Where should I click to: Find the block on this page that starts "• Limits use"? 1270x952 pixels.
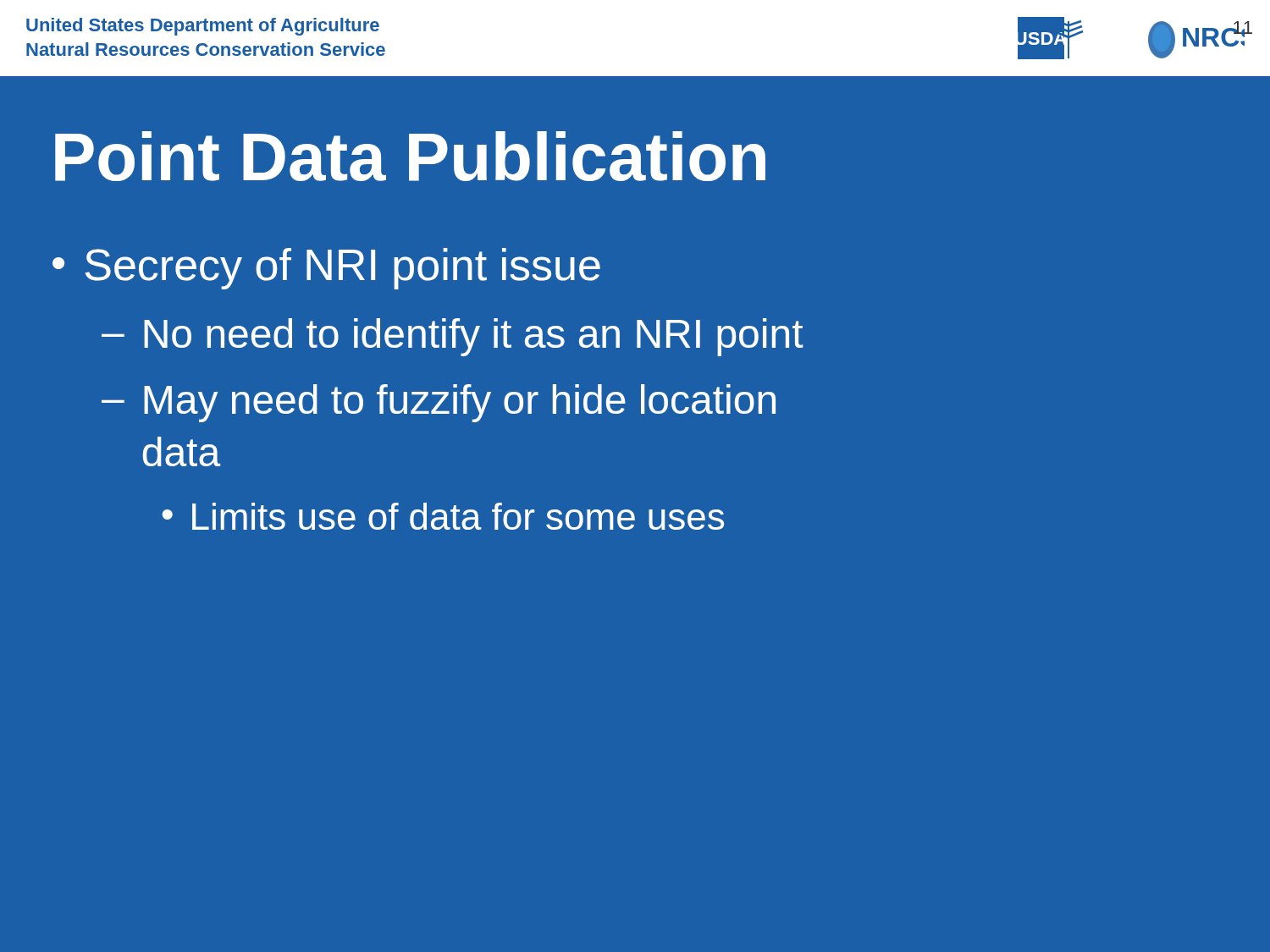click(x=443, y=516)
